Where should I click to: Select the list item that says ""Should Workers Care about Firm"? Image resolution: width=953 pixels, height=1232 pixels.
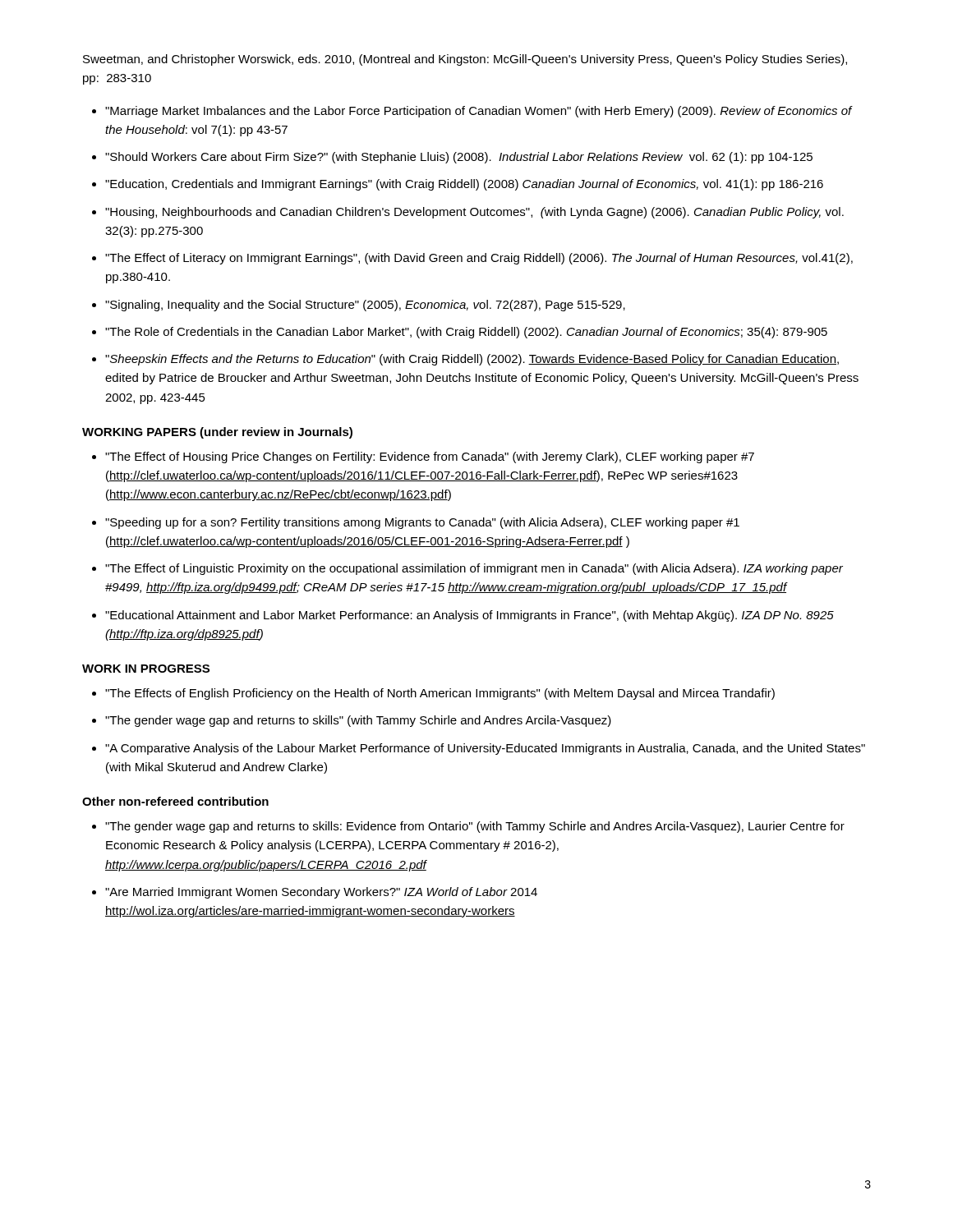tap(459, 156)
